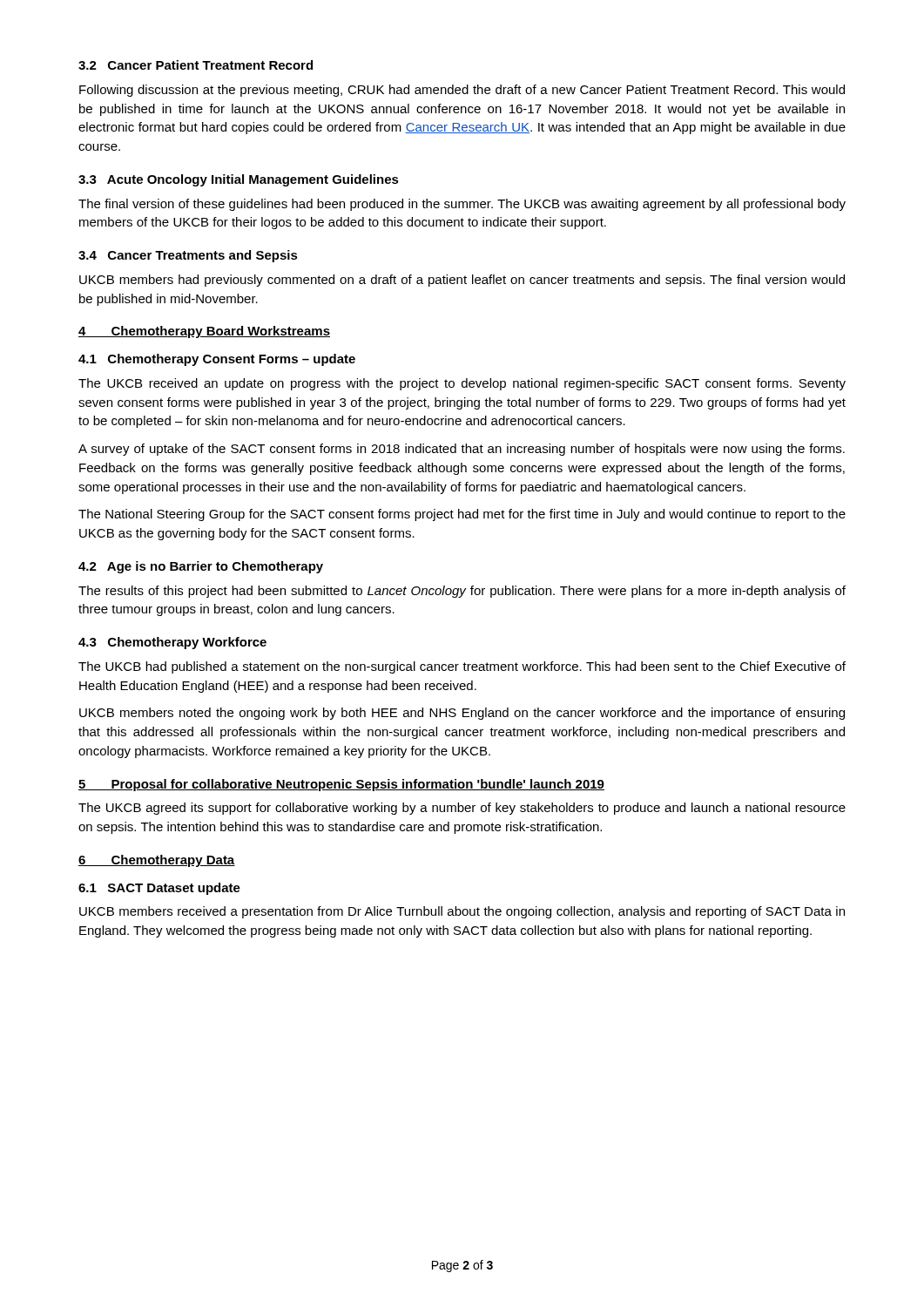Find the text block with the text "The results of this project"
Image resolution: width=924 pixels, height=1307 pixels.
pyautogui.click(x=462, y=600)
